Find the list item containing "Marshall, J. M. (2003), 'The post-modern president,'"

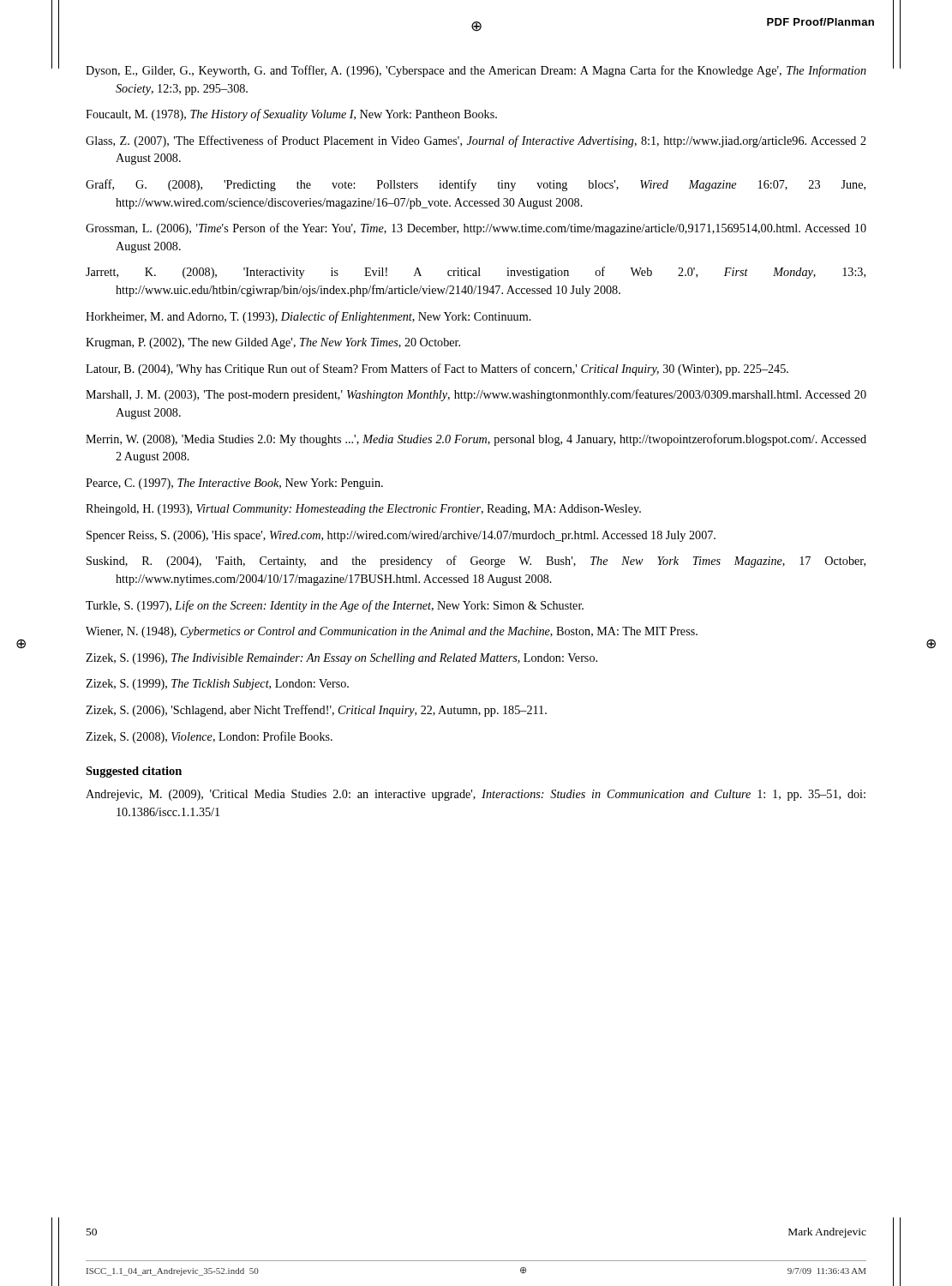point(476,403)
